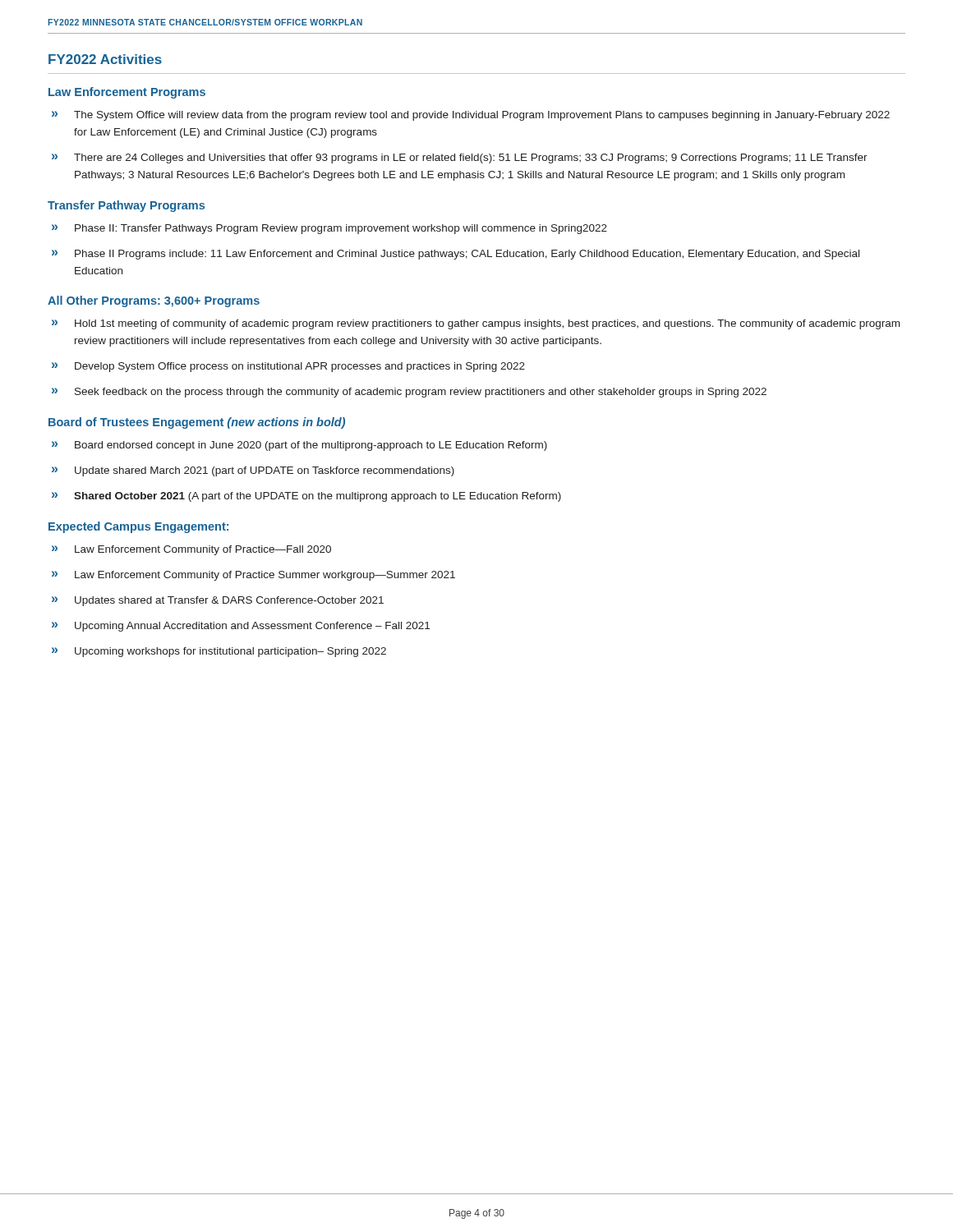Locate the text "Expected Campus Engagement:"
Screen dimensions: 1232x953
(x=139, y=526)
